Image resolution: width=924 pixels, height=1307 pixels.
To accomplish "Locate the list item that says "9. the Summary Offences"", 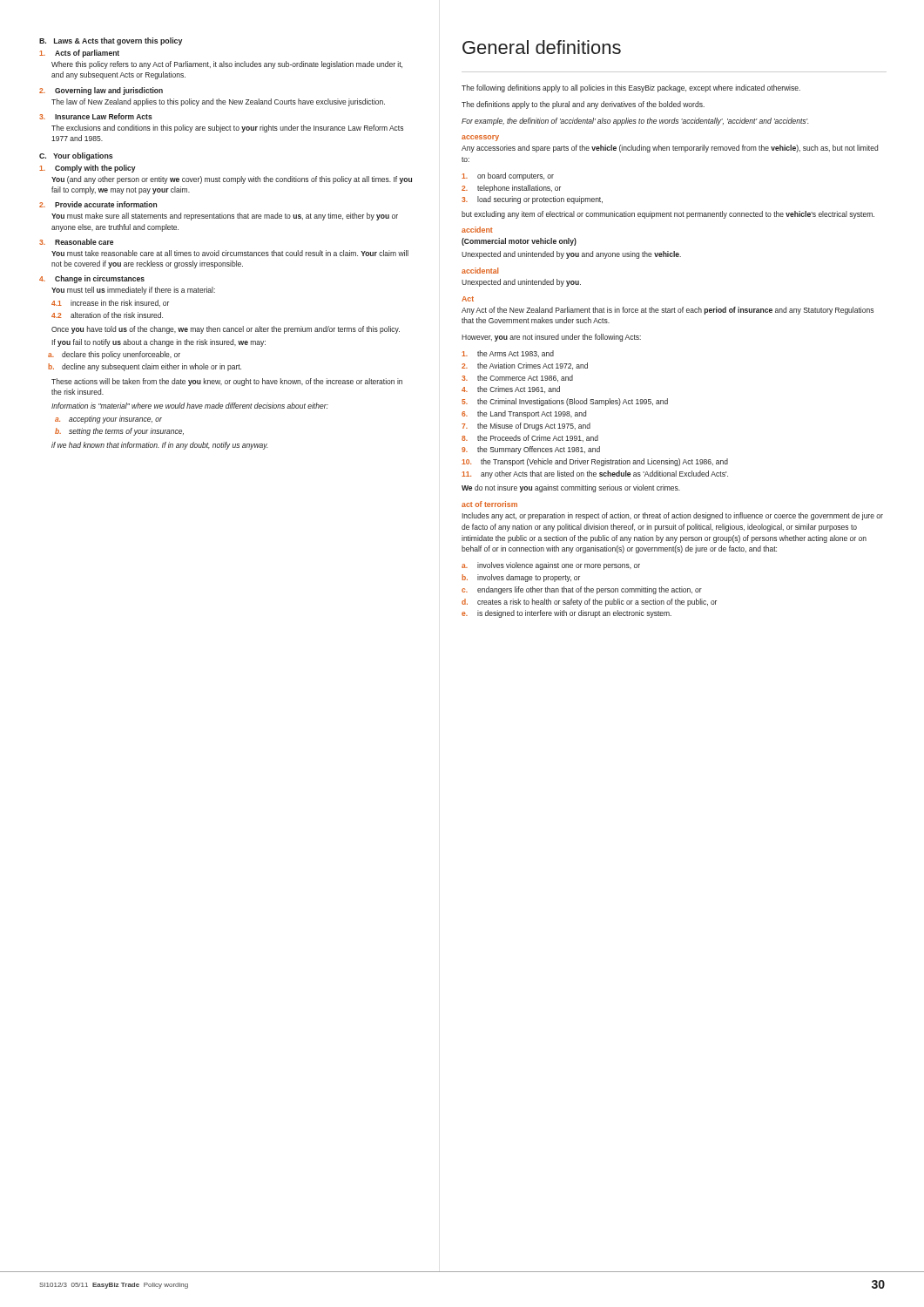I will click(531, 450).
